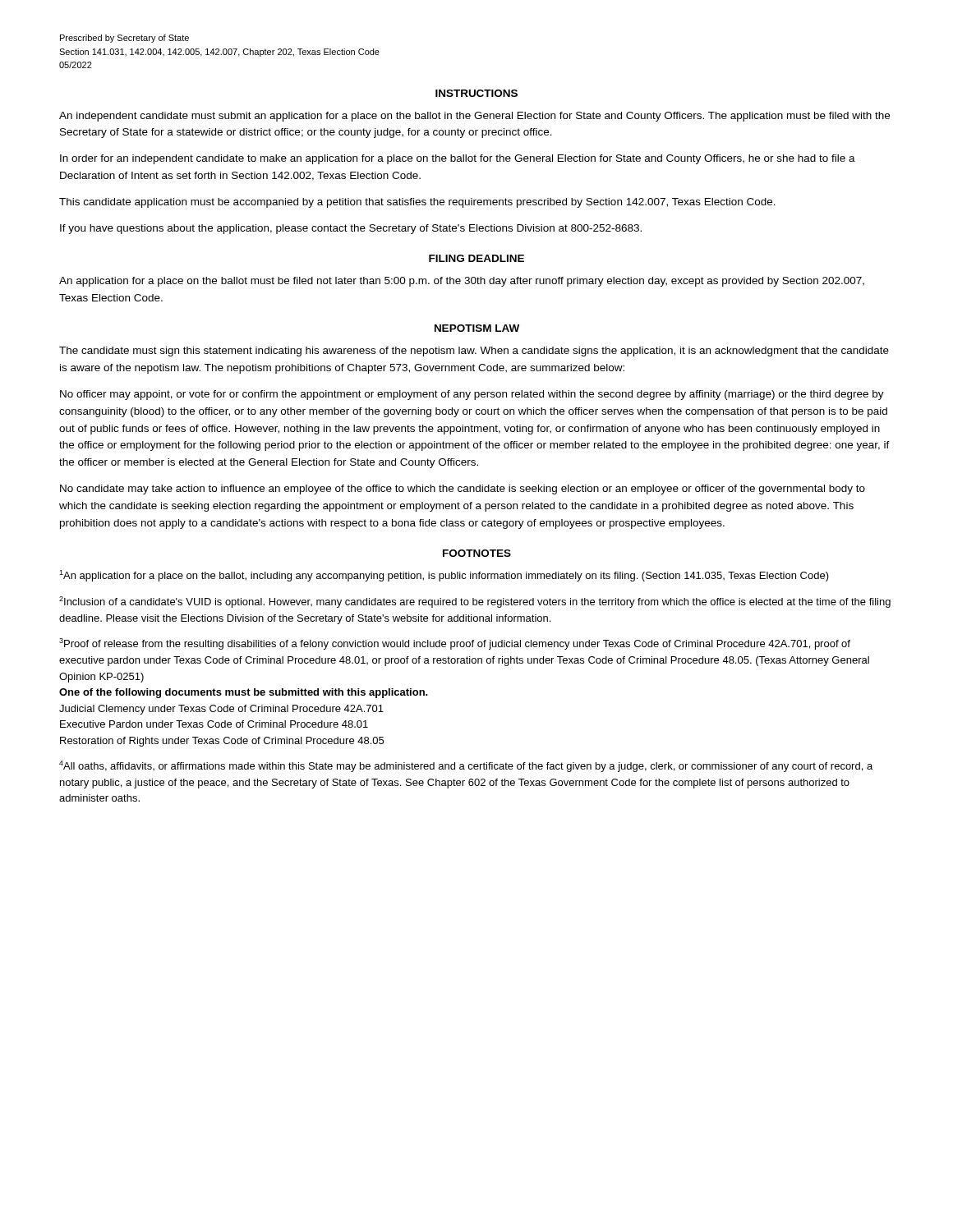The width and height of the screenshot is (953, 1232).
Task: Locate the text block with the text "An application for a"
Action: [462, 289]
